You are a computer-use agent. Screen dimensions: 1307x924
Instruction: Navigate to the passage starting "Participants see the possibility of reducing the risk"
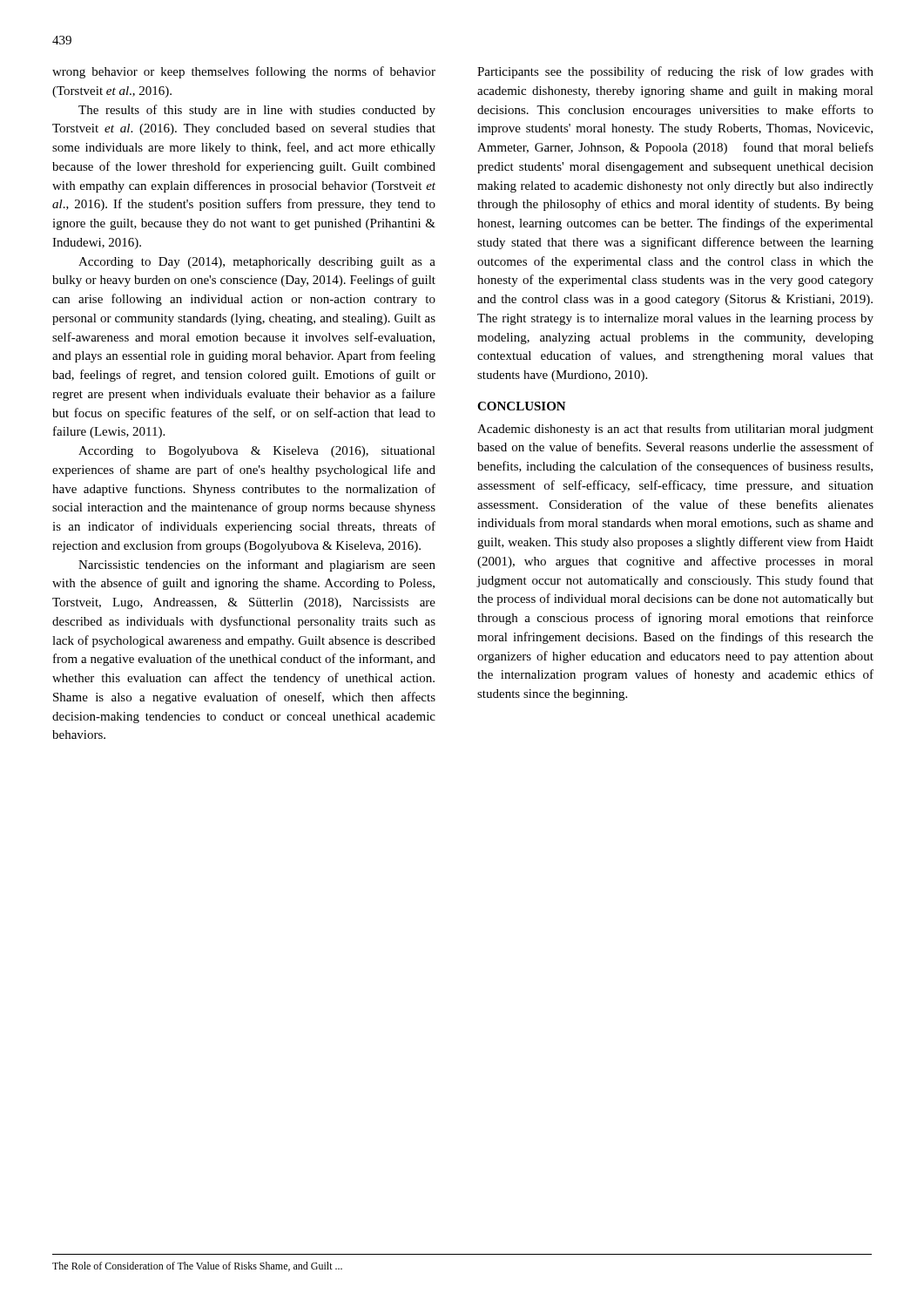[675, 224]
